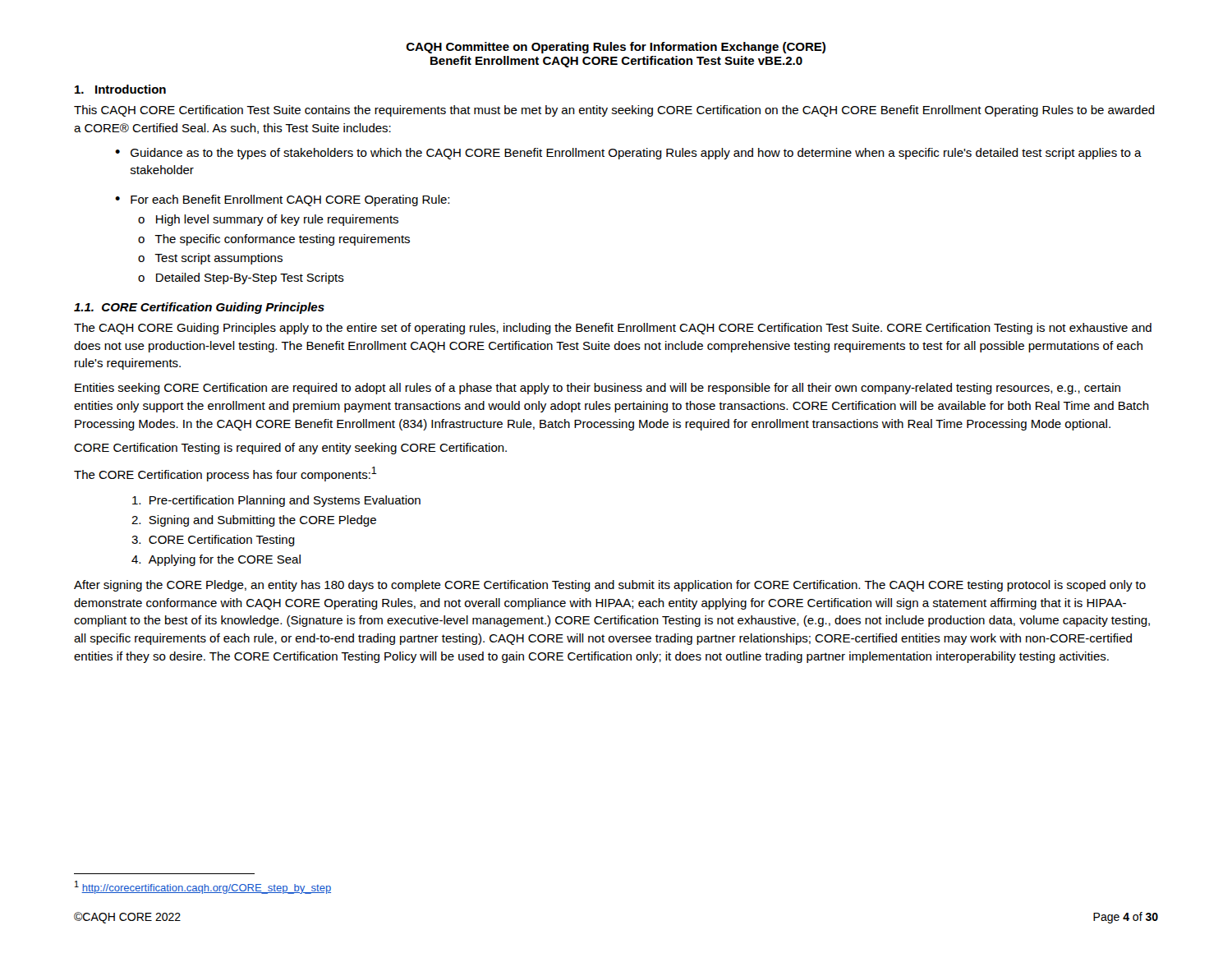Find the passage starting "1.1. CORE Certification Guiding"
Screen dimensions: 953x1232
(x=199, y=307)
